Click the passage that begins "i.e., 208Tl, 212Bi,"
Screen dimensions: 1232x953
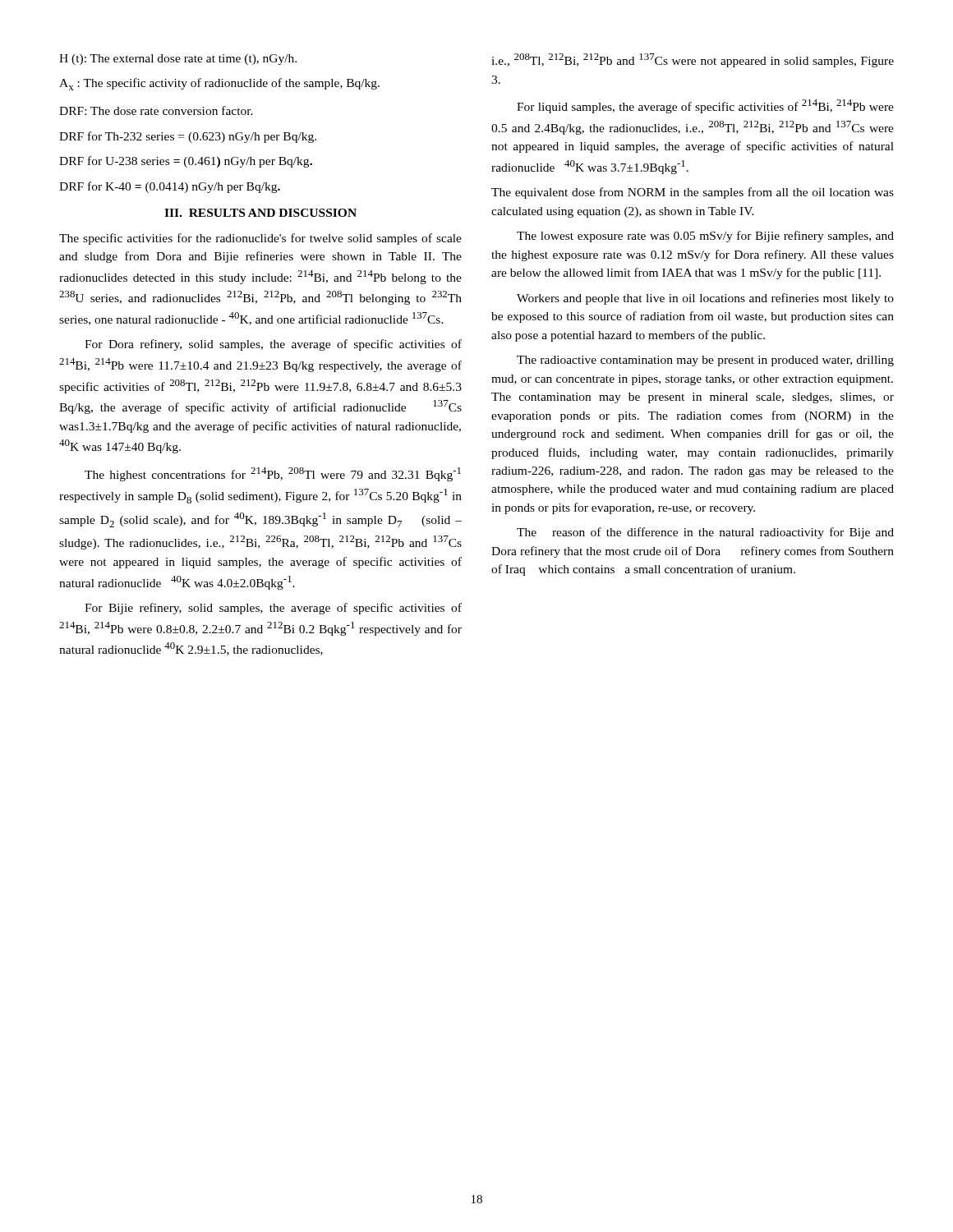[x=693, y=314]
